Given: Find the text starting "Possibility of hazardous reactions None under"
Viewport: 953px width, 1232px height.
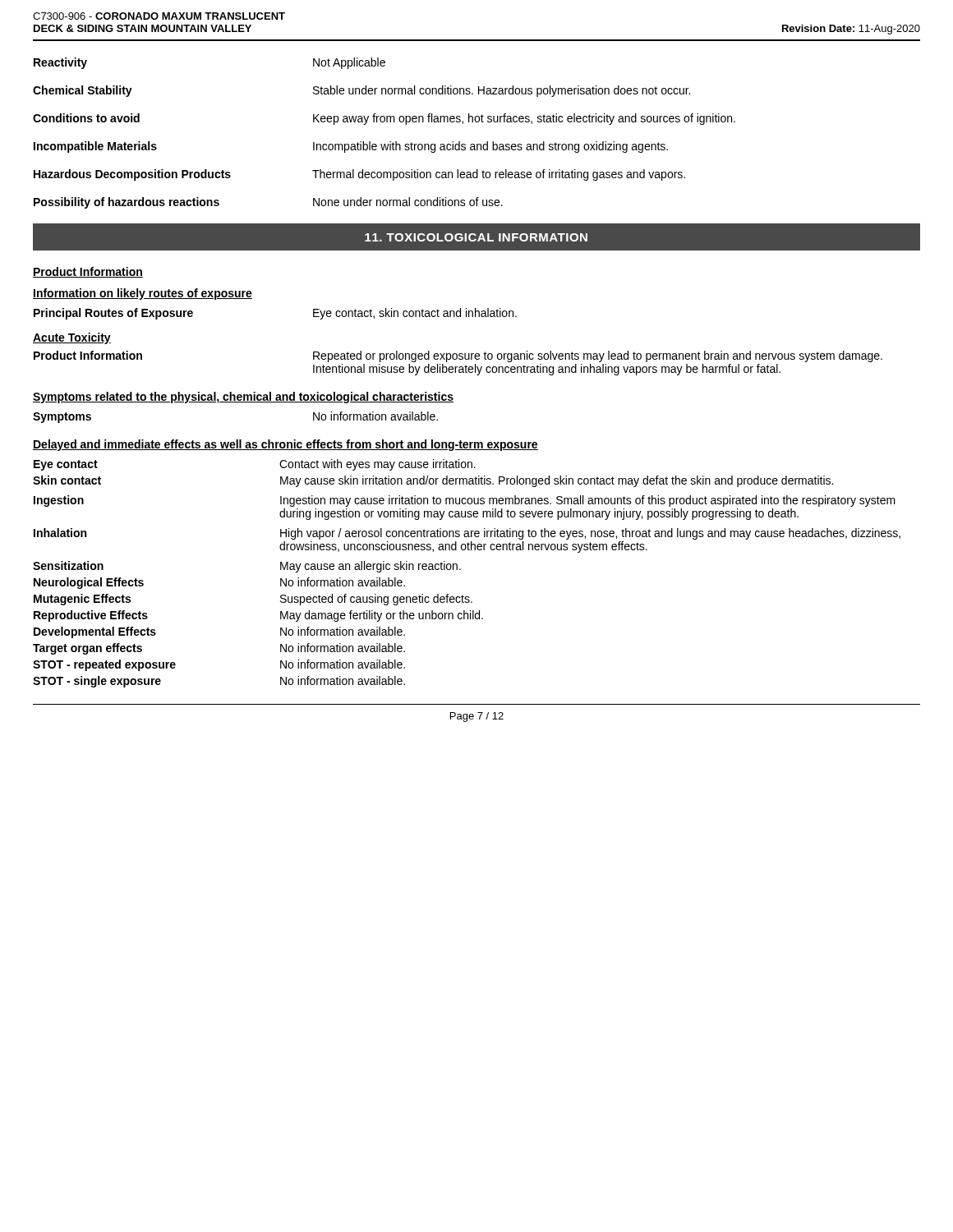Looking at the screenshot, I should click(476, 202).
